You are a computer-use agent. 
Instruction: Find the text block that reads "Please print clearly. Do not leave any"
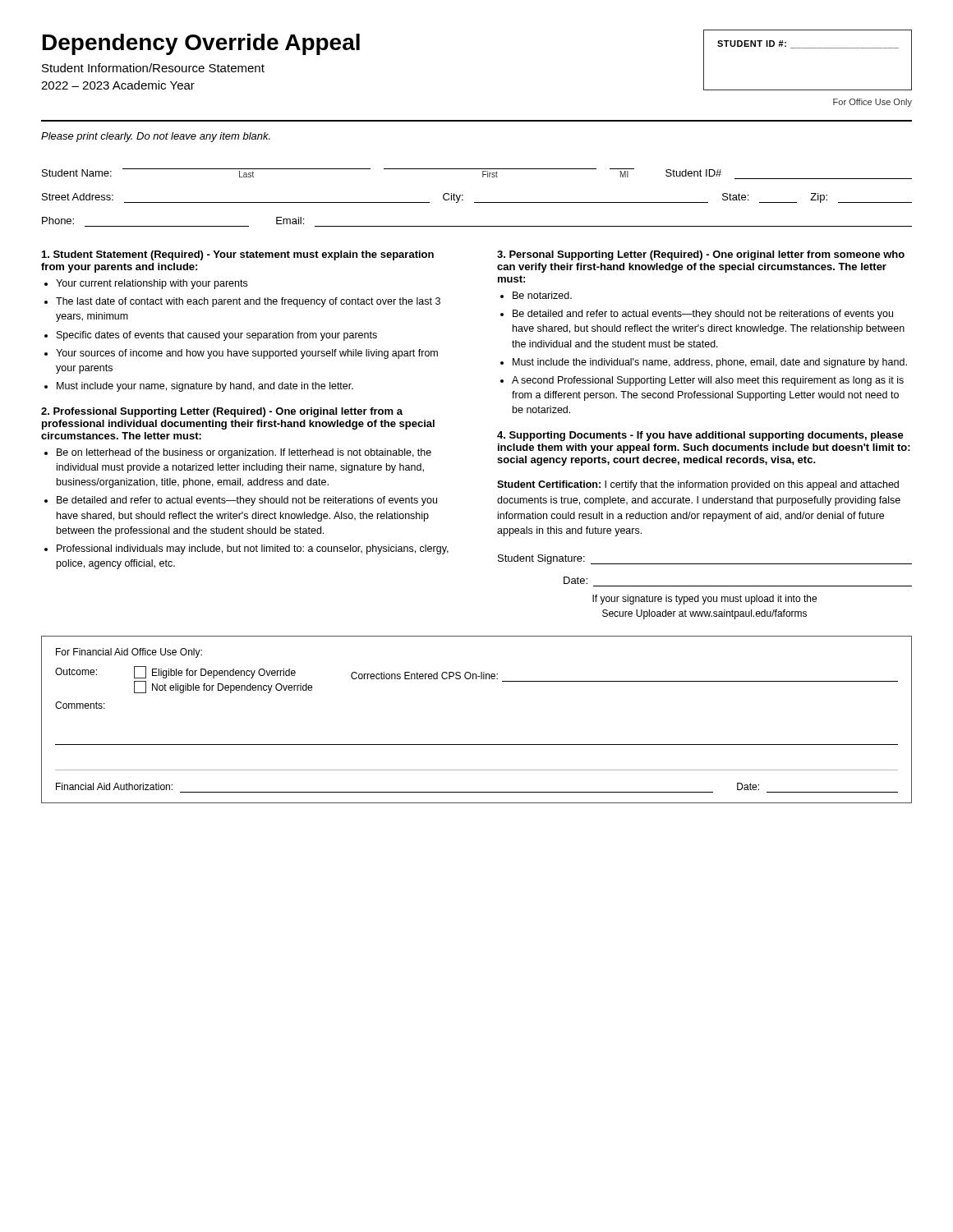pos(156,136)
